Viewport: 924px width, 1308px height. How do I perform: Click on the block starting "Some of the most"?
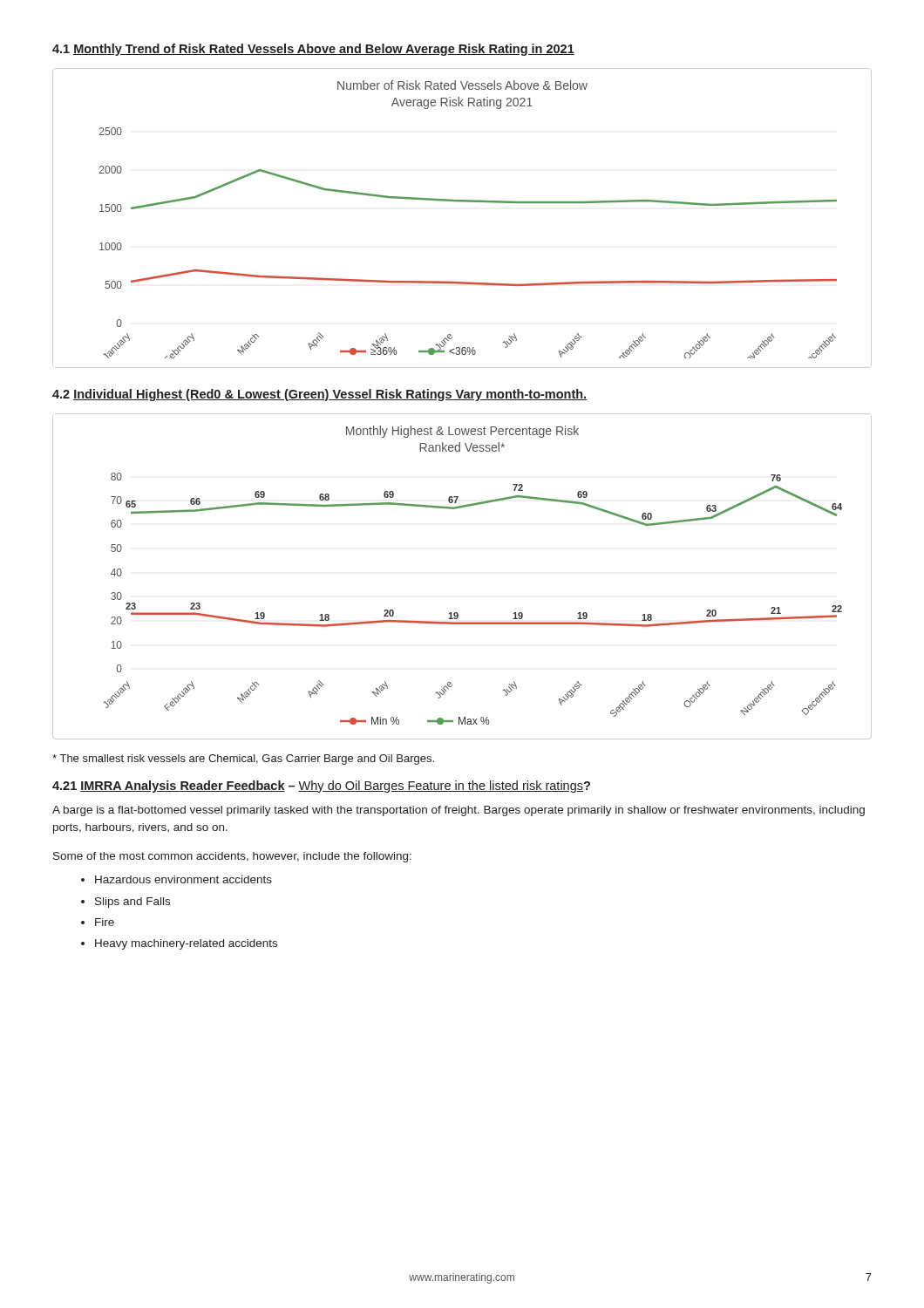232,856
